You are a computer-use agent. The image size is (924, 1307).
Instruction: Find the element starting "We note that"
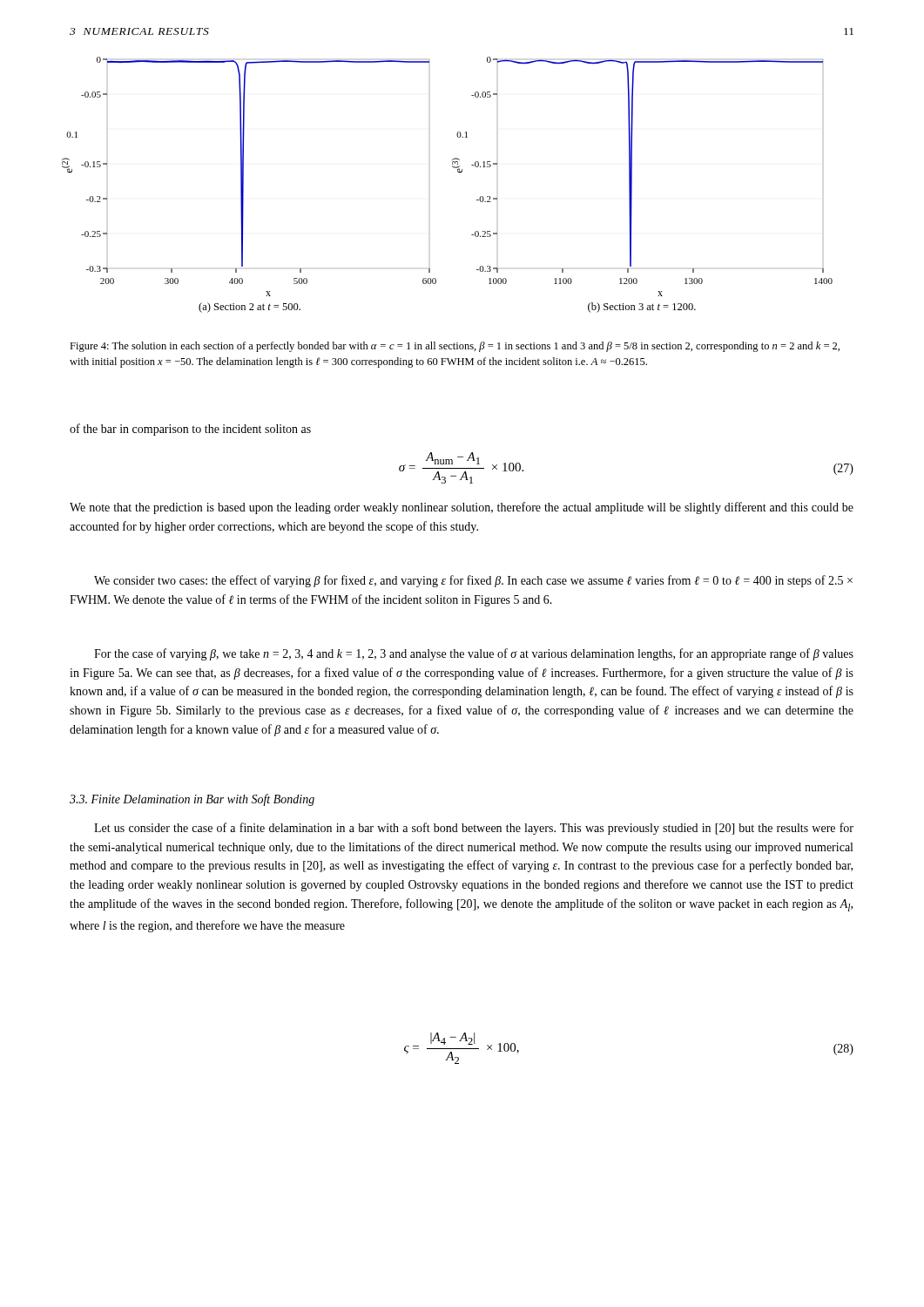point(462,517)
